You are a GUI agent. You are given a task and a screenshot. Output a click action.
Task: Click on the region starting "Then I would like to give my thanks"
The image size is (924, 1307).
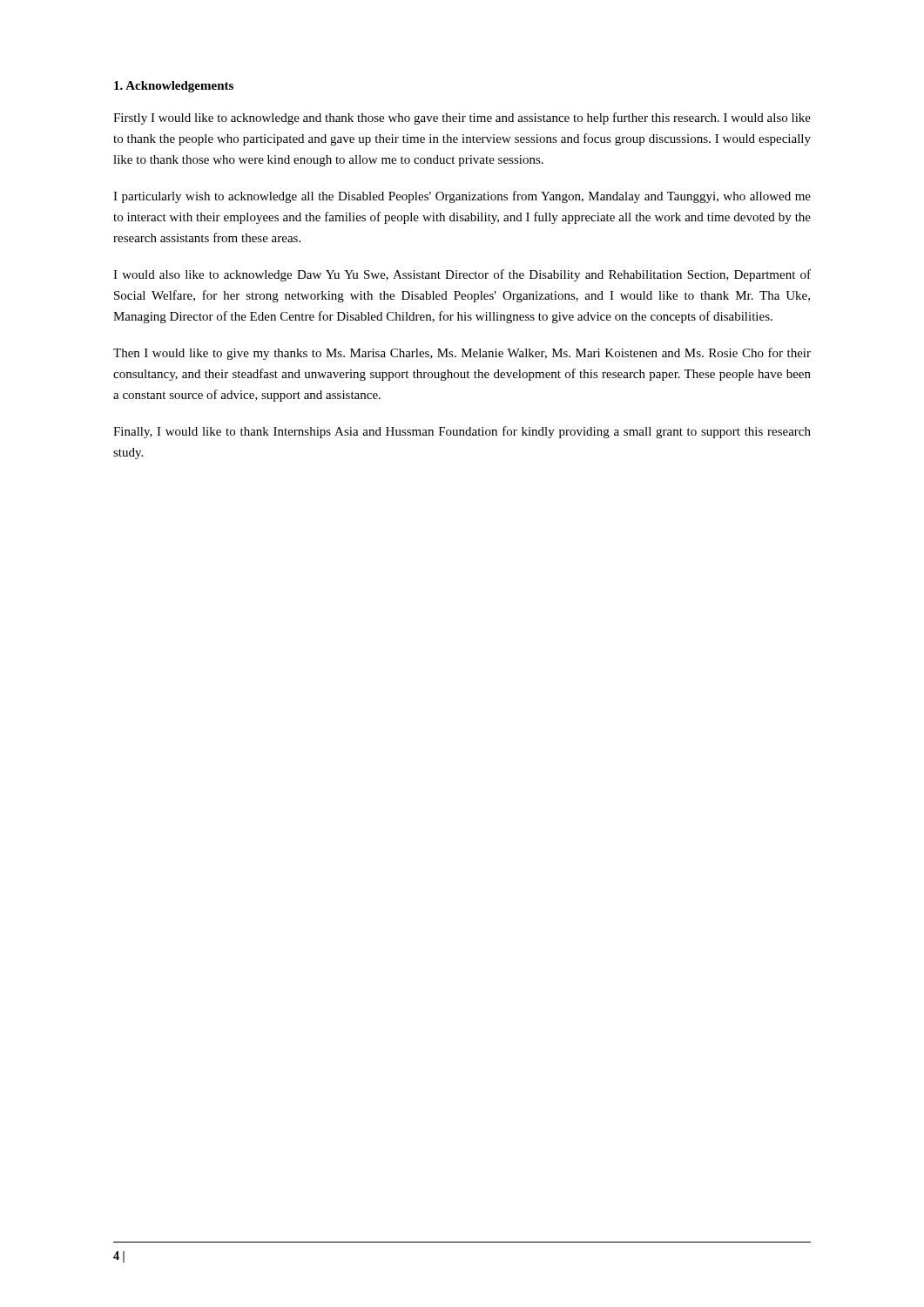462,374
